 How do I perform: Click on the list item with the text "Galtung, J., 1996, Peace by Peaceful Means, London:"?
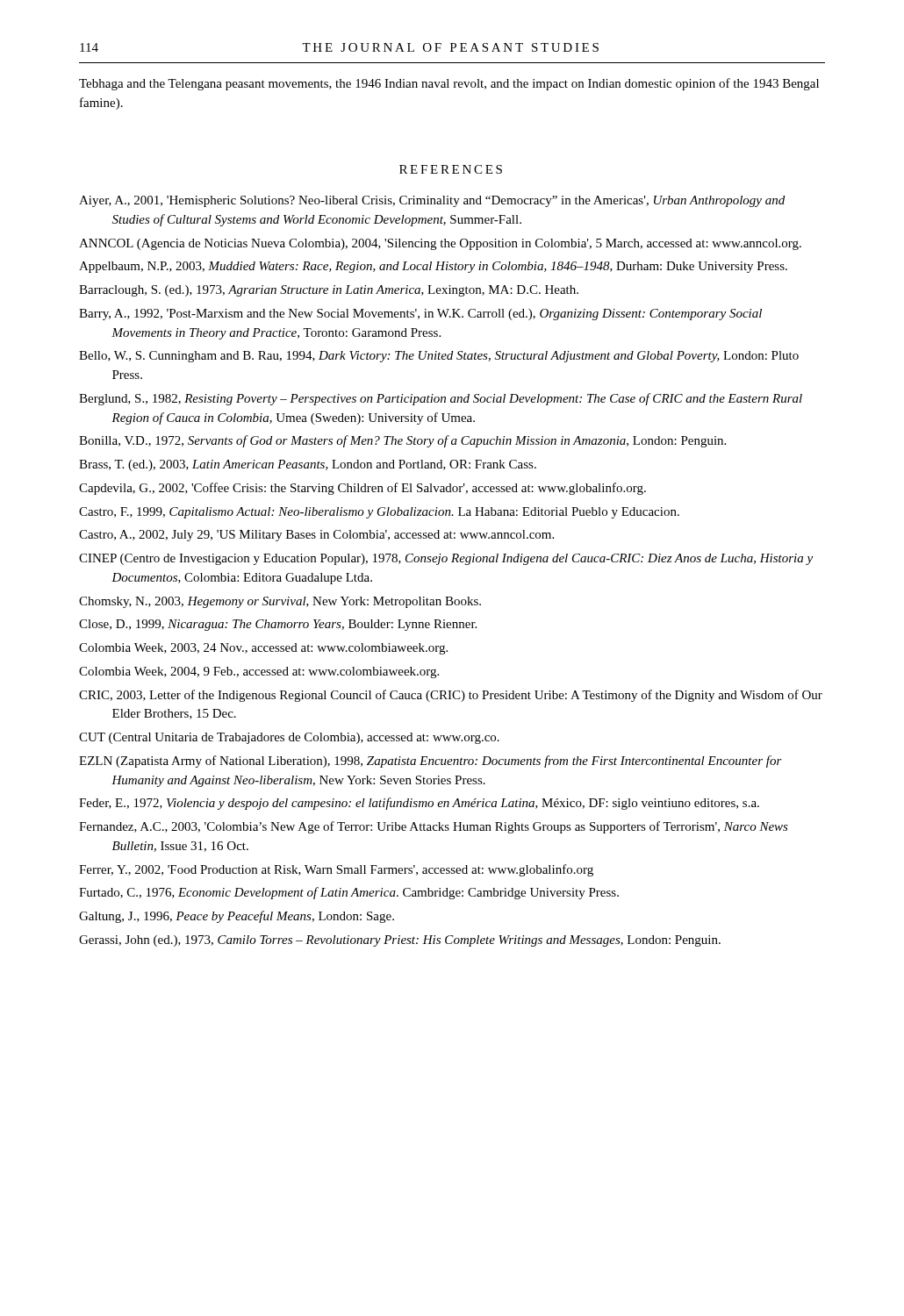coord(237,916)
